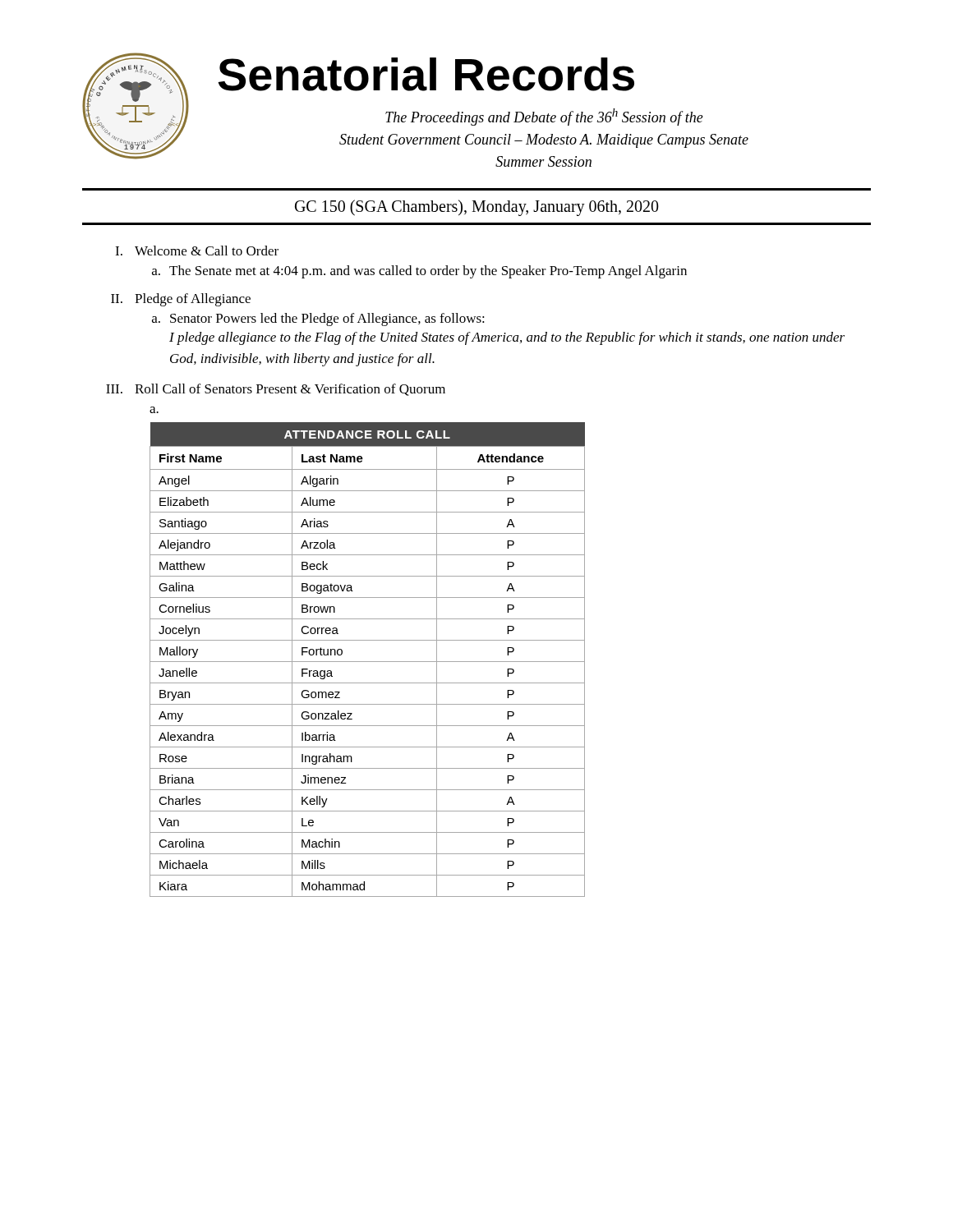Click the section header that begins "GC 150 (SGA"

coord(476,206)
